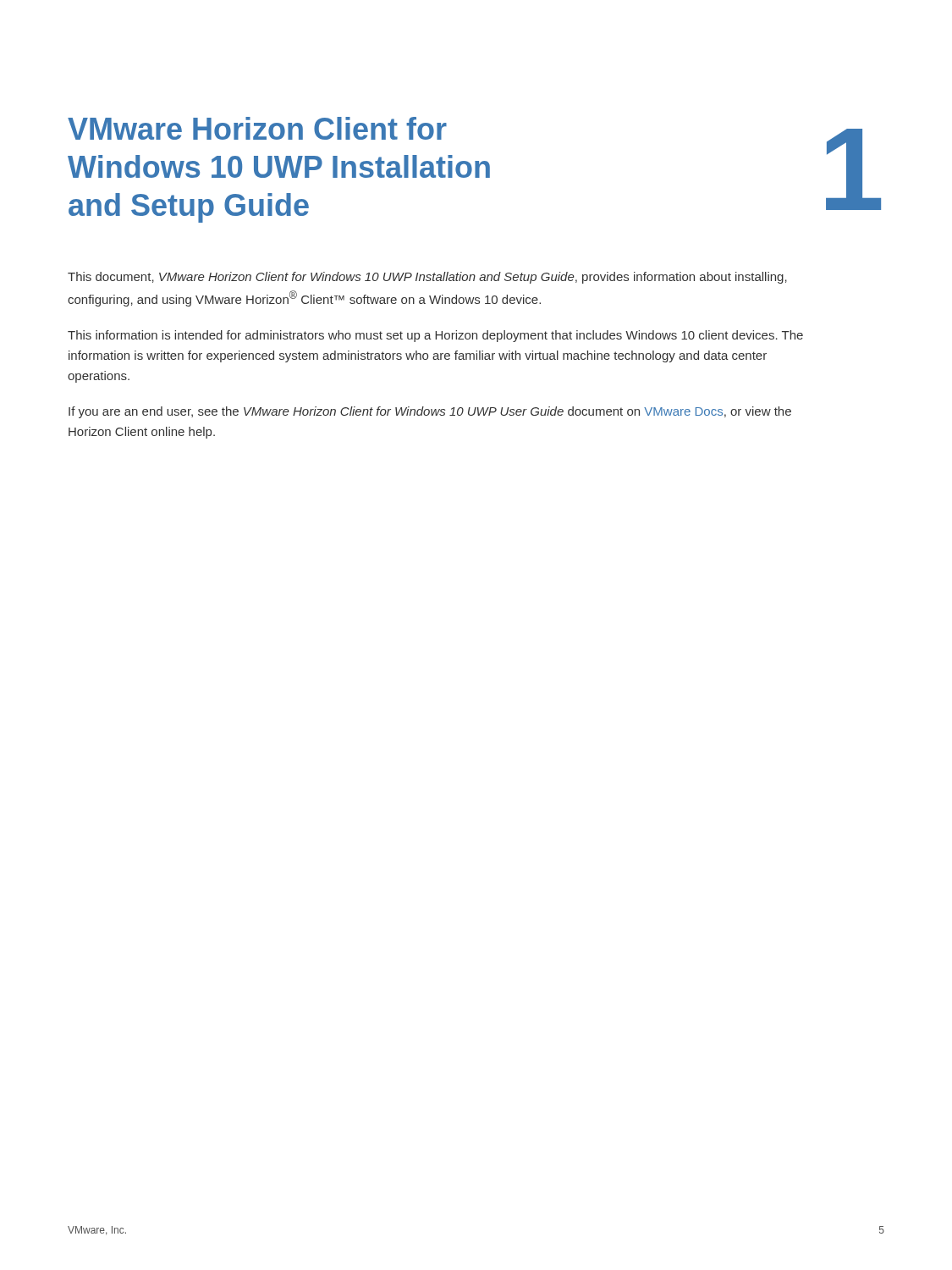Point to the block beginning "This document, VMware Horizon Client for Windows"
The width and height of the screenshot is (952, 1270).
point(428,288)
